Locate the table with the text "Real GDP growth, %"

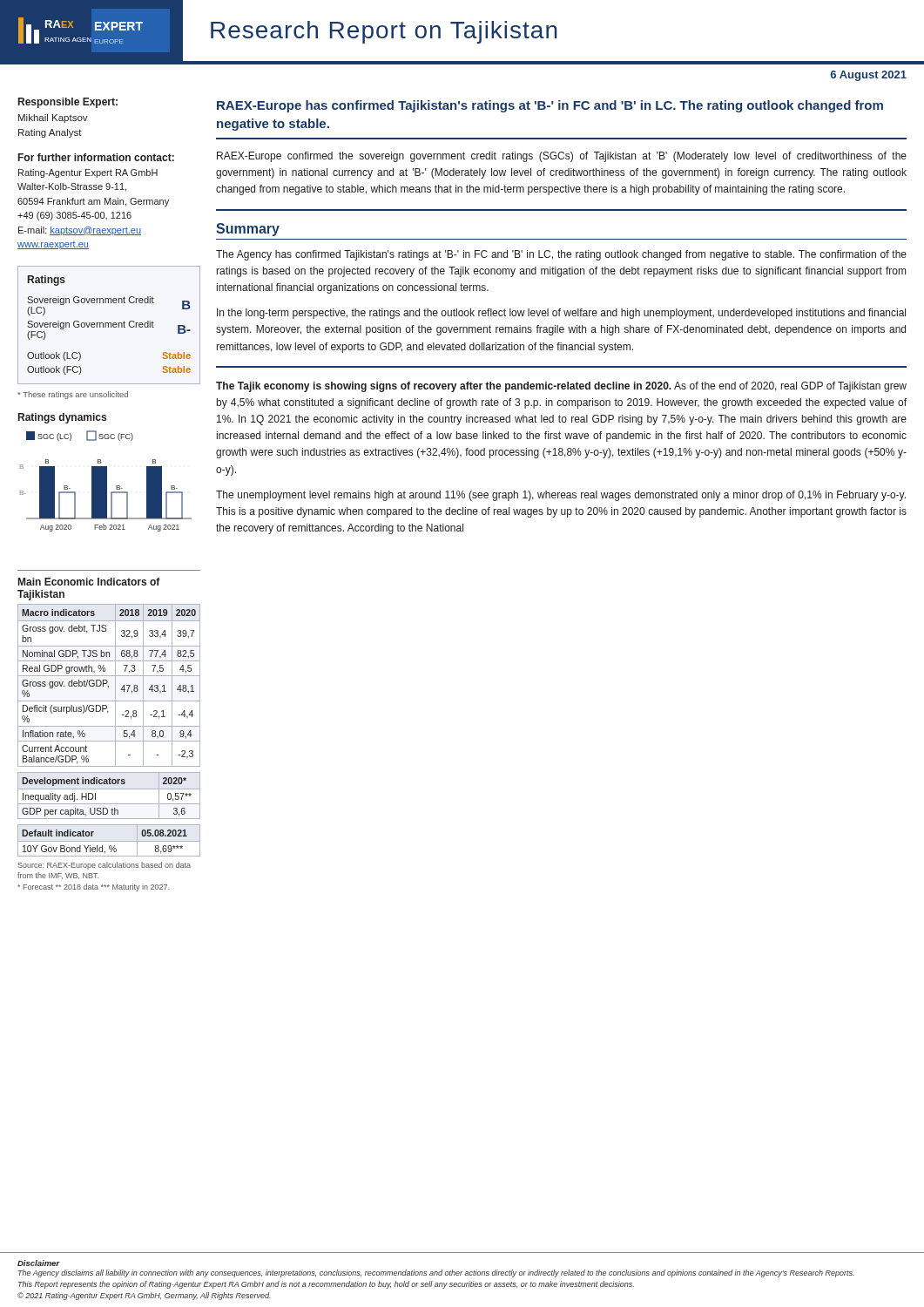click(x=109, y=685)
